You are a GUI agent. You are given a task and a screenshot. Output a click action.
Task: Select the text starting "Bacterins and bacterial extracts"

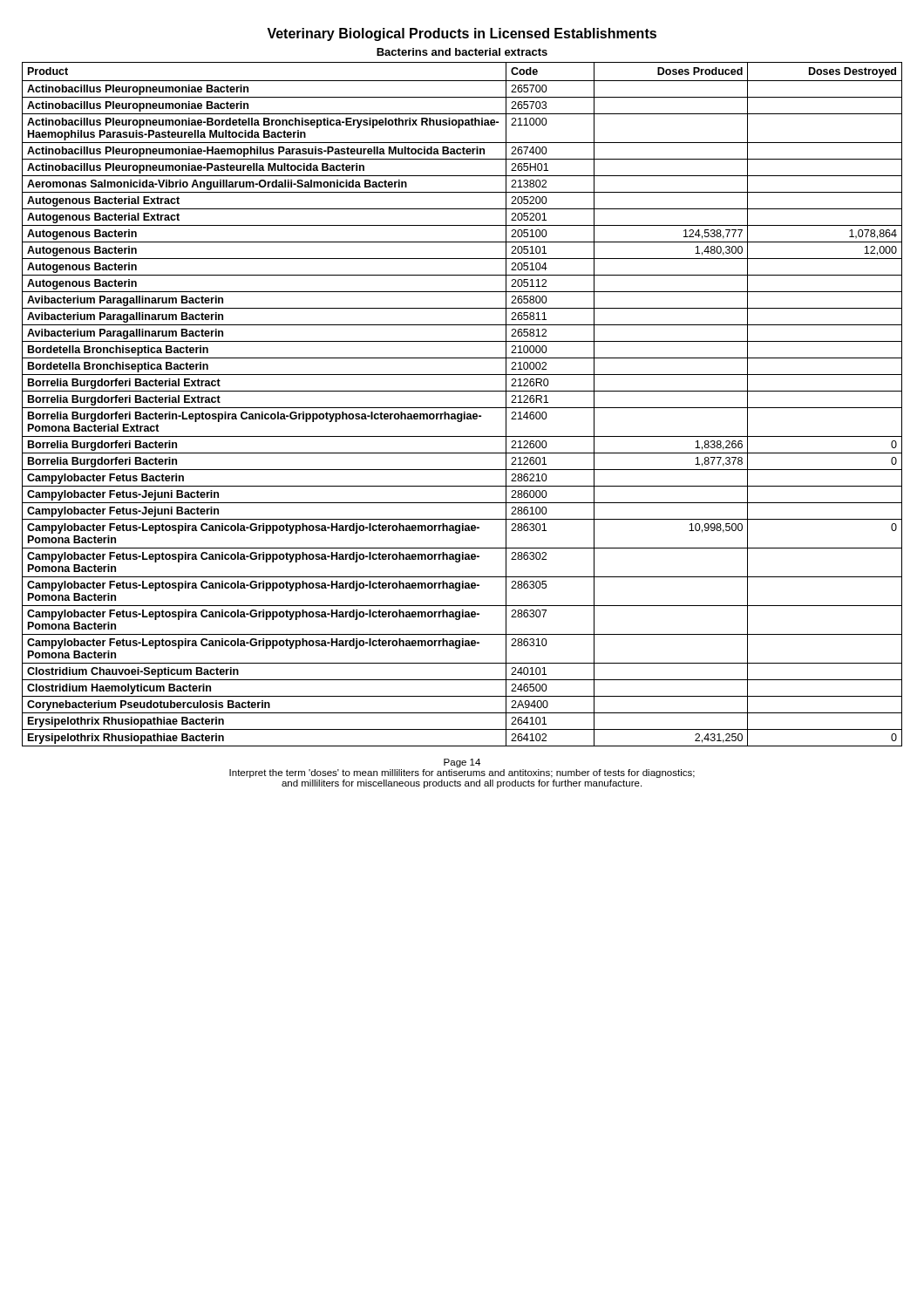[462, 52]
